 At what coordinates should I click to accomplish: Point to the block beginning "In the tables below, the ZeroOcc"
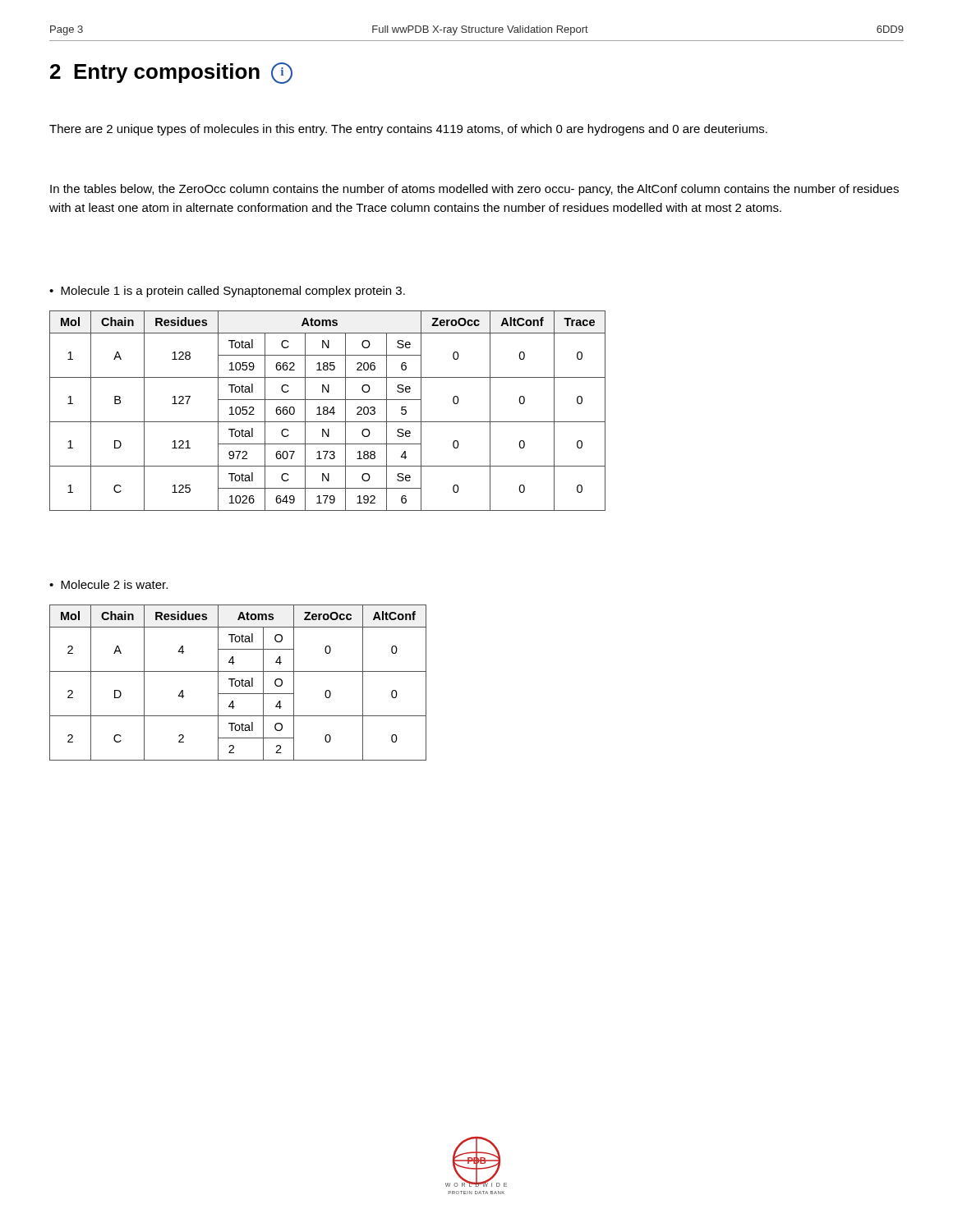474,198
